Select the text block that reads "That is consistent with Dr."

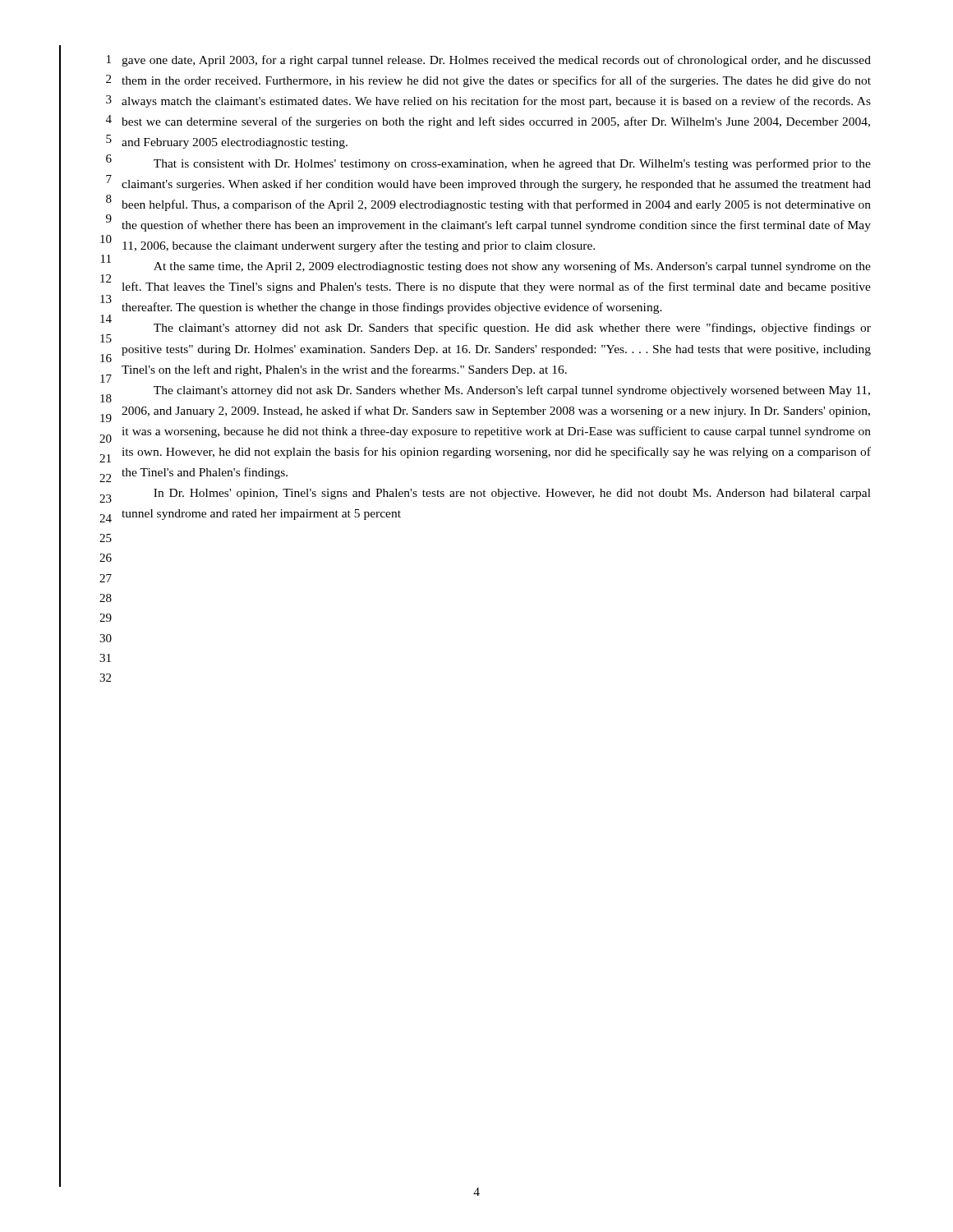[x=496, y=204]
